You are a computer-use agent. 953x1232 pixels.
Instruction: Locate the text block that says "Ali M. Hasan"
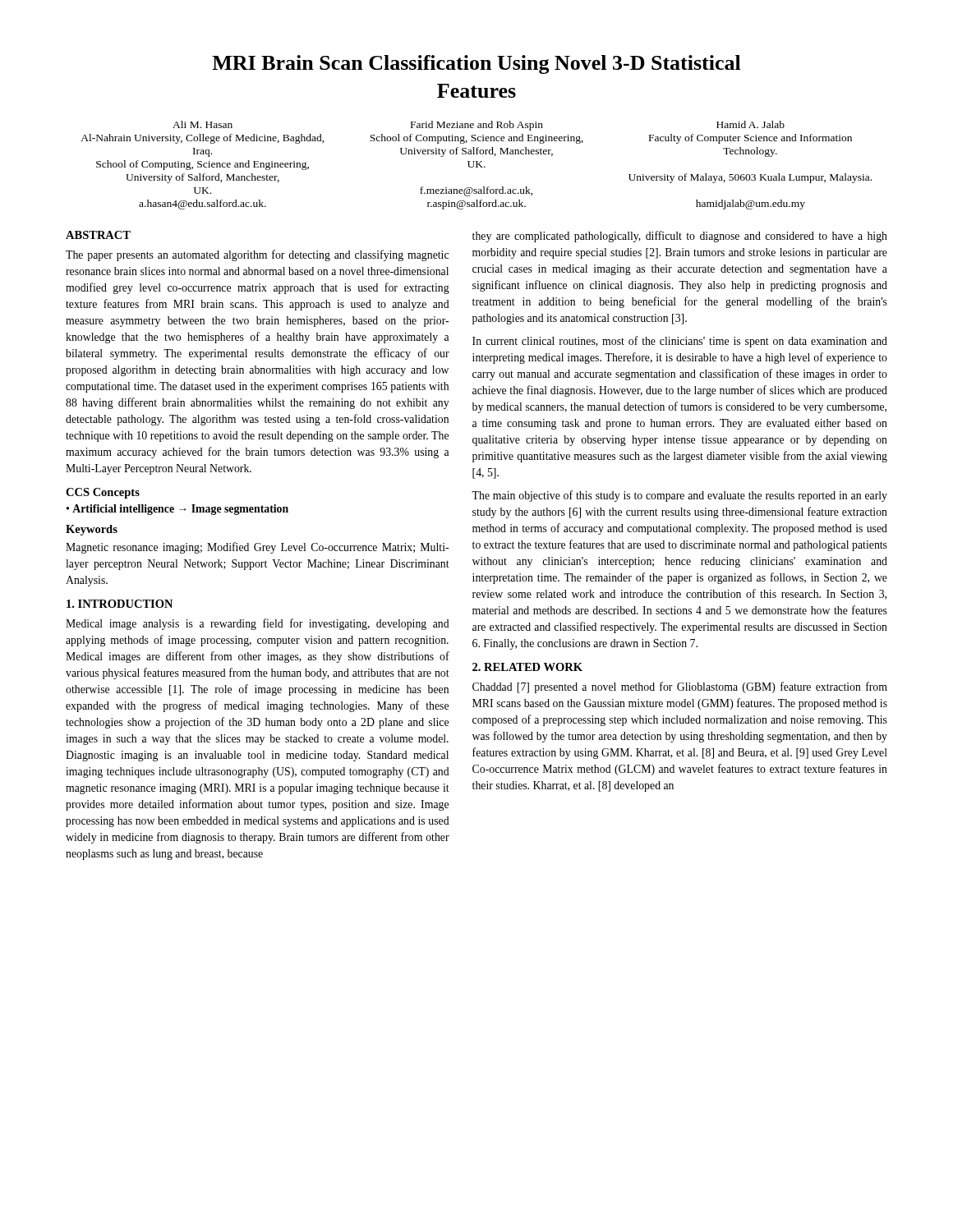476,164
